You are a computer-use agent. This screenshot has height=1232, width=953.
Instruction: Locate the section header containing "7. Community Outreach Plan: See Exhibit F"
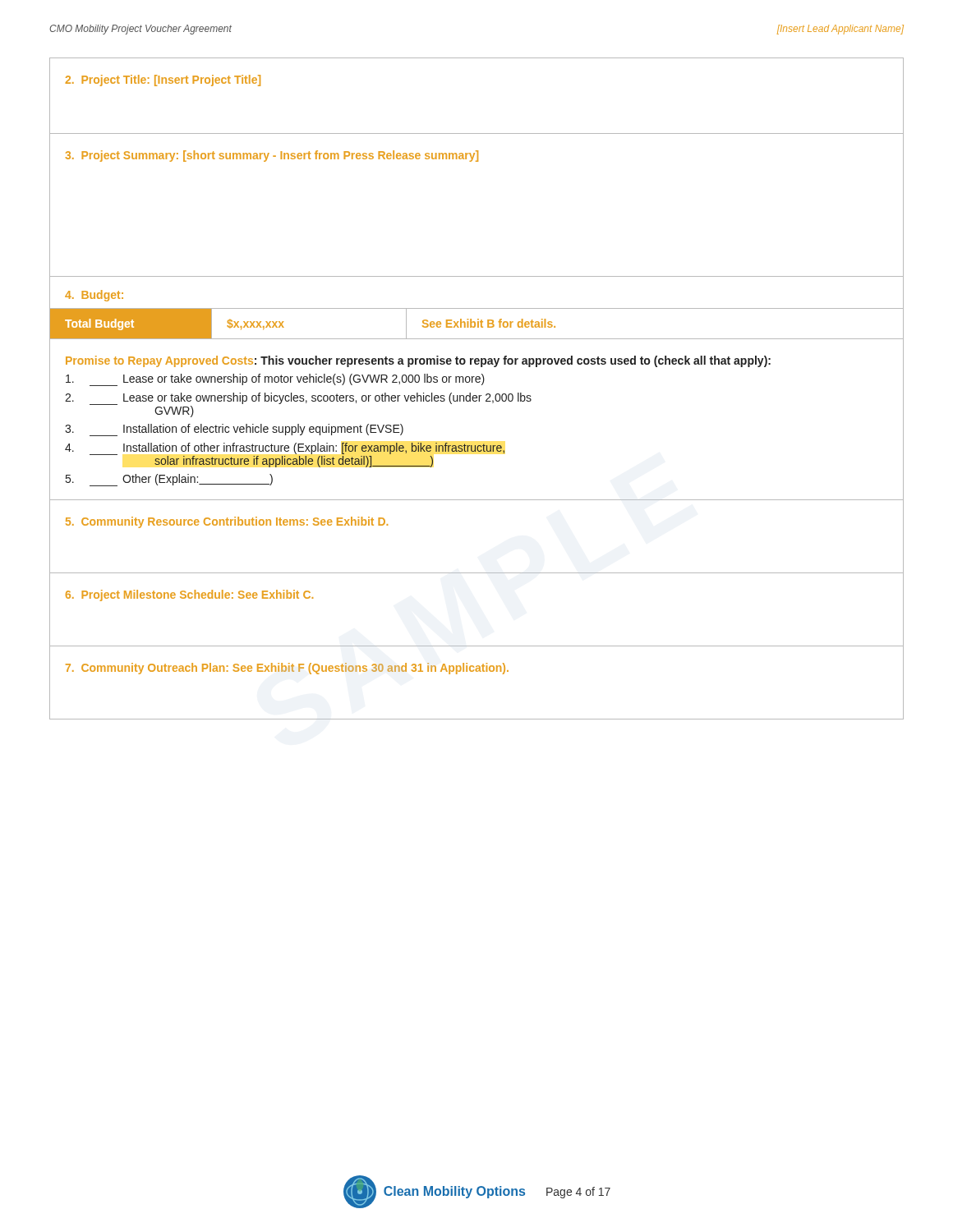(287, 668)
